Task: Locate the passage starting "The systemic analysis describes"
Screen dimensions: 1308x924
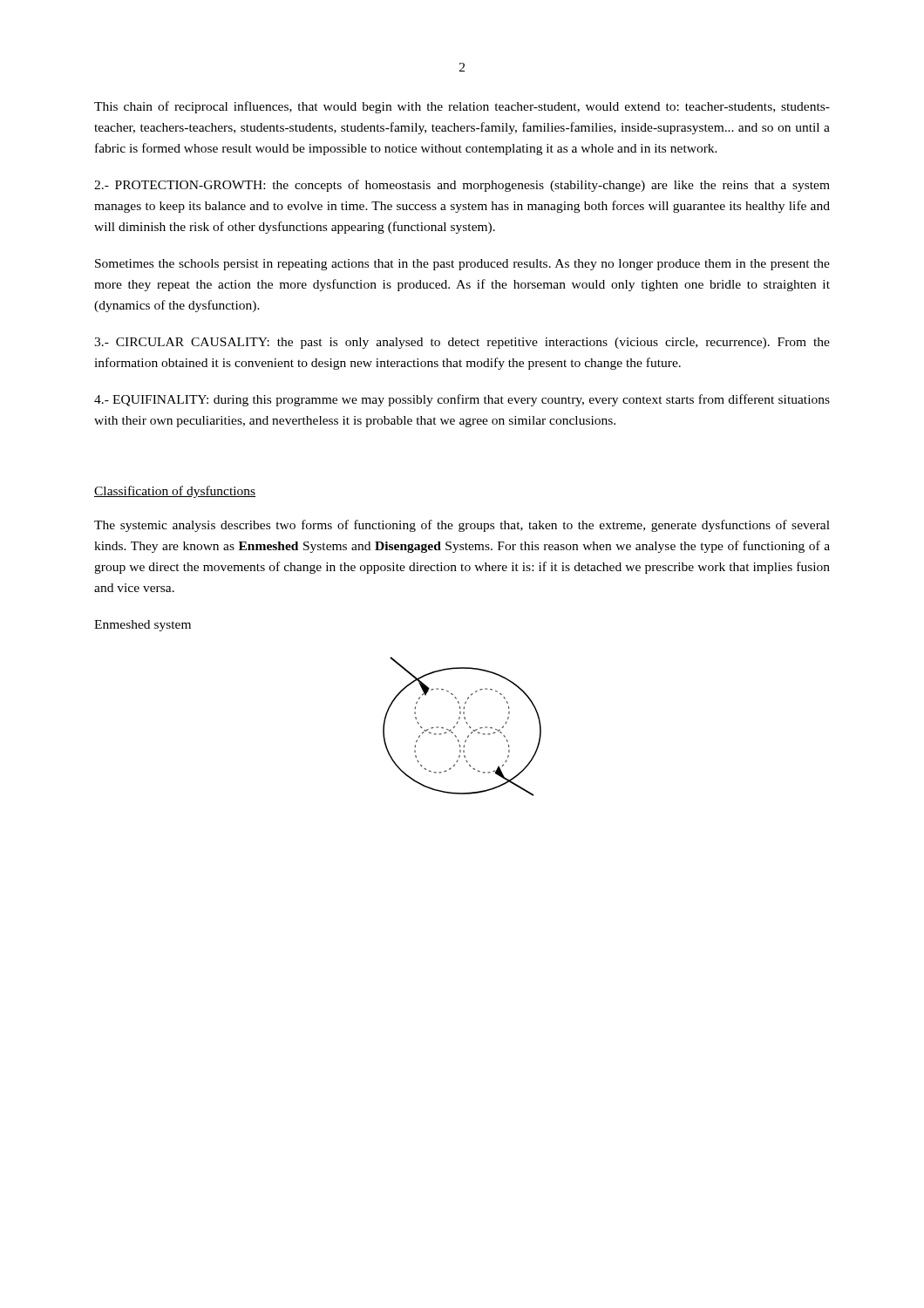Action: coord(462,556)
